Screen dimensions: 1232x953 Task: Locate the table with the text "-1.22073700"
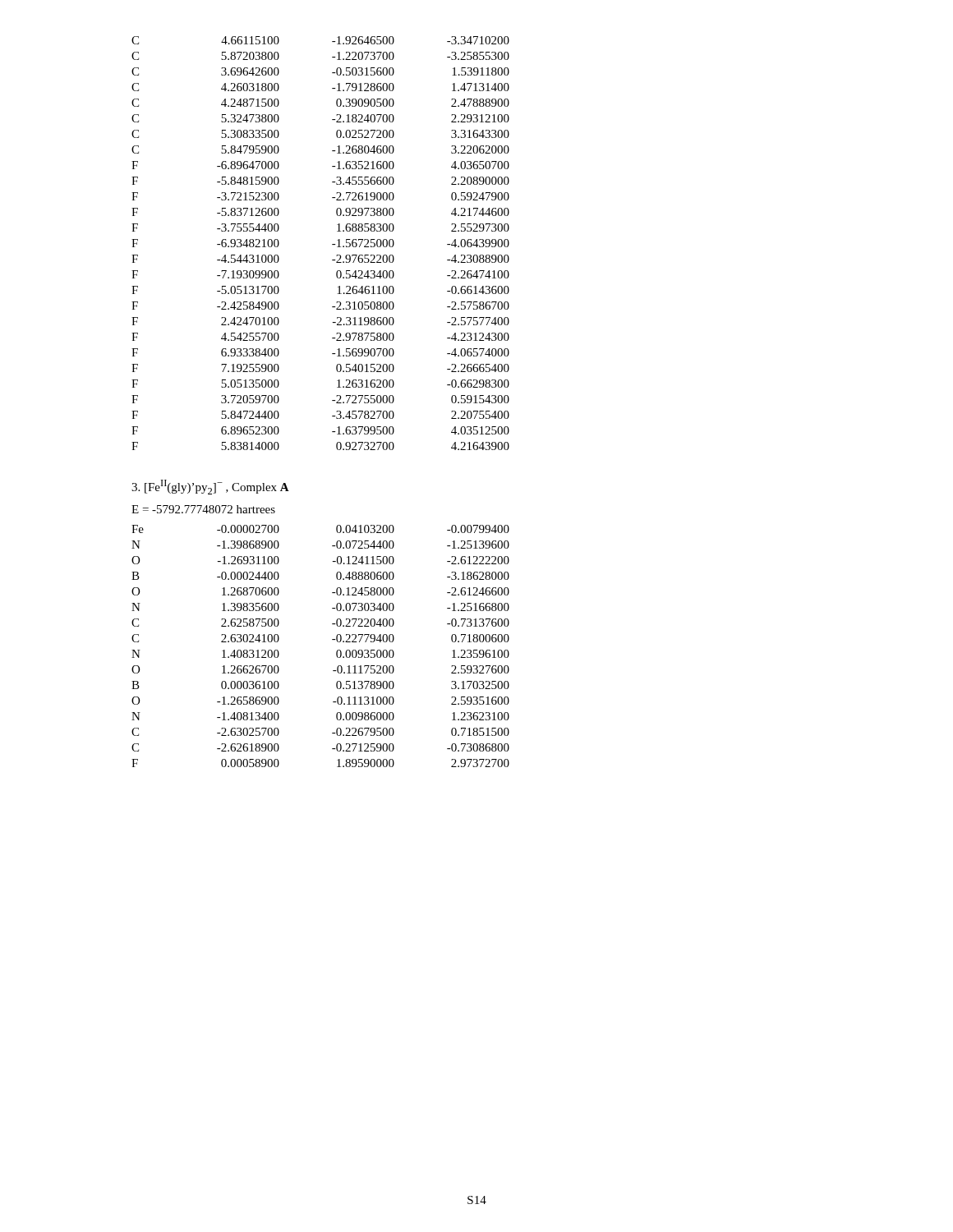(476, 244)
